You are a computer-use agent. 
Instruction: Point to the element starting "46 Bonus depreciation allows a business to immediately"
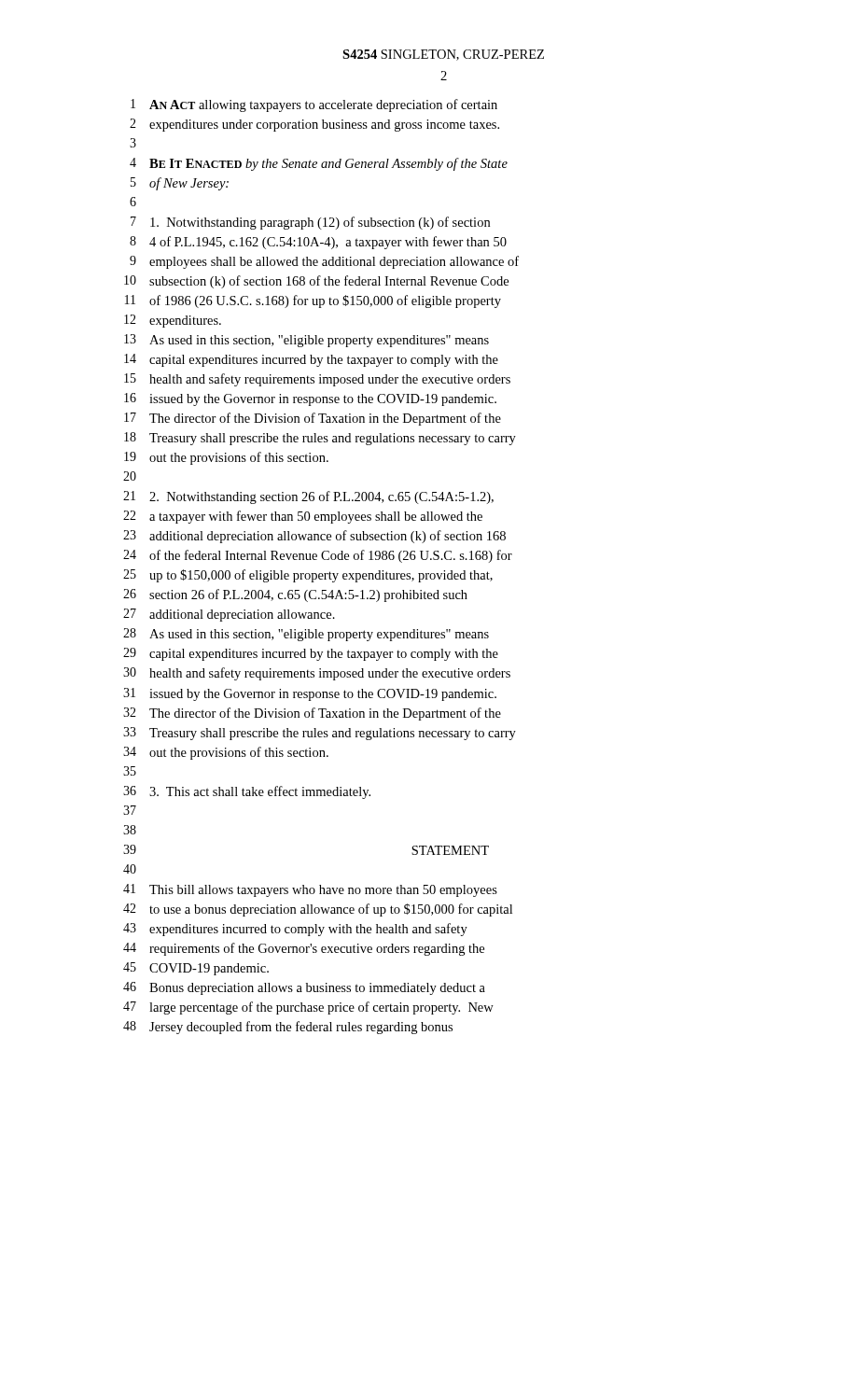[444, 1007]
